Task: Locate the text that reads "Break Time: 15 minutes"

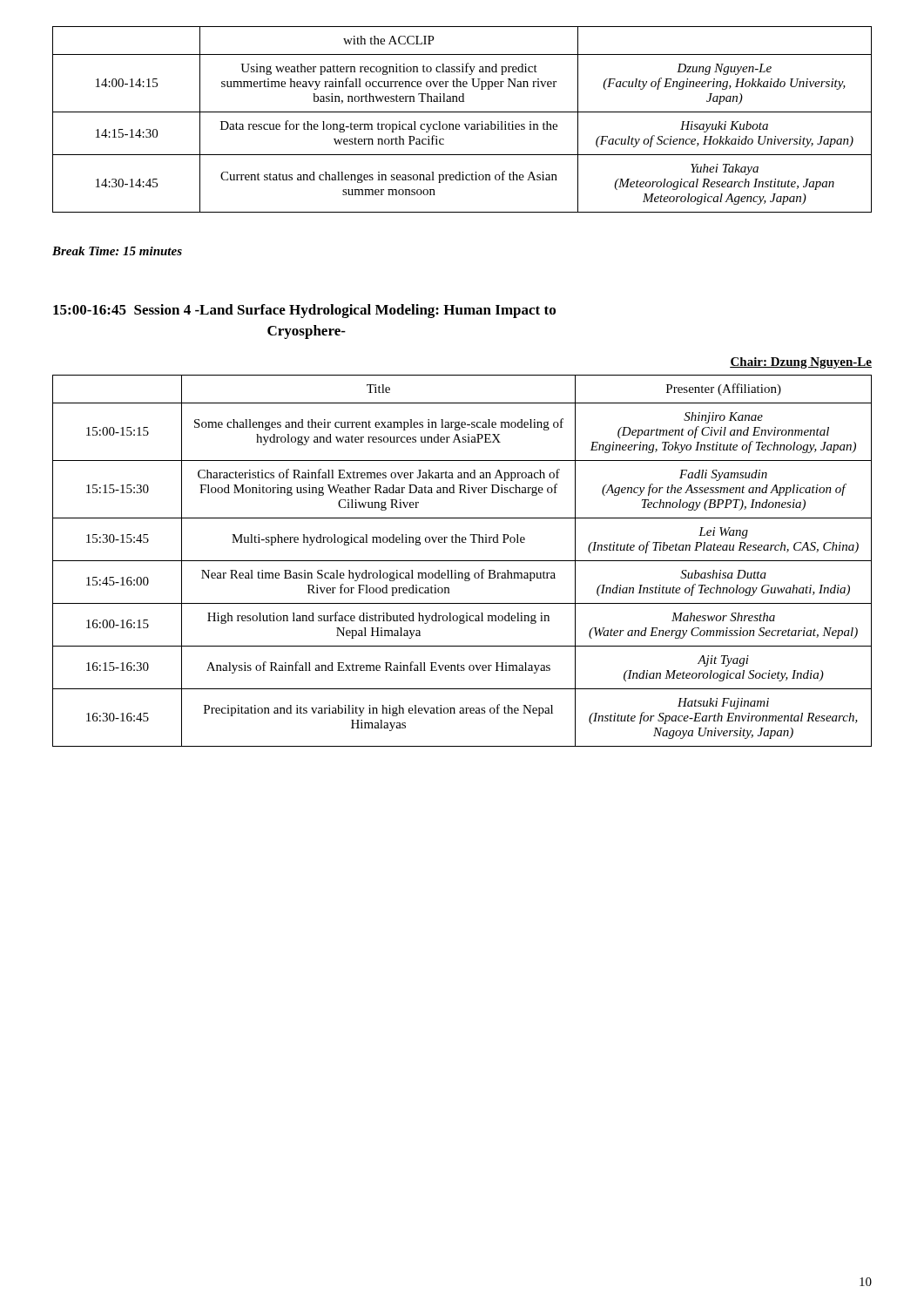Action: point(117,251)
